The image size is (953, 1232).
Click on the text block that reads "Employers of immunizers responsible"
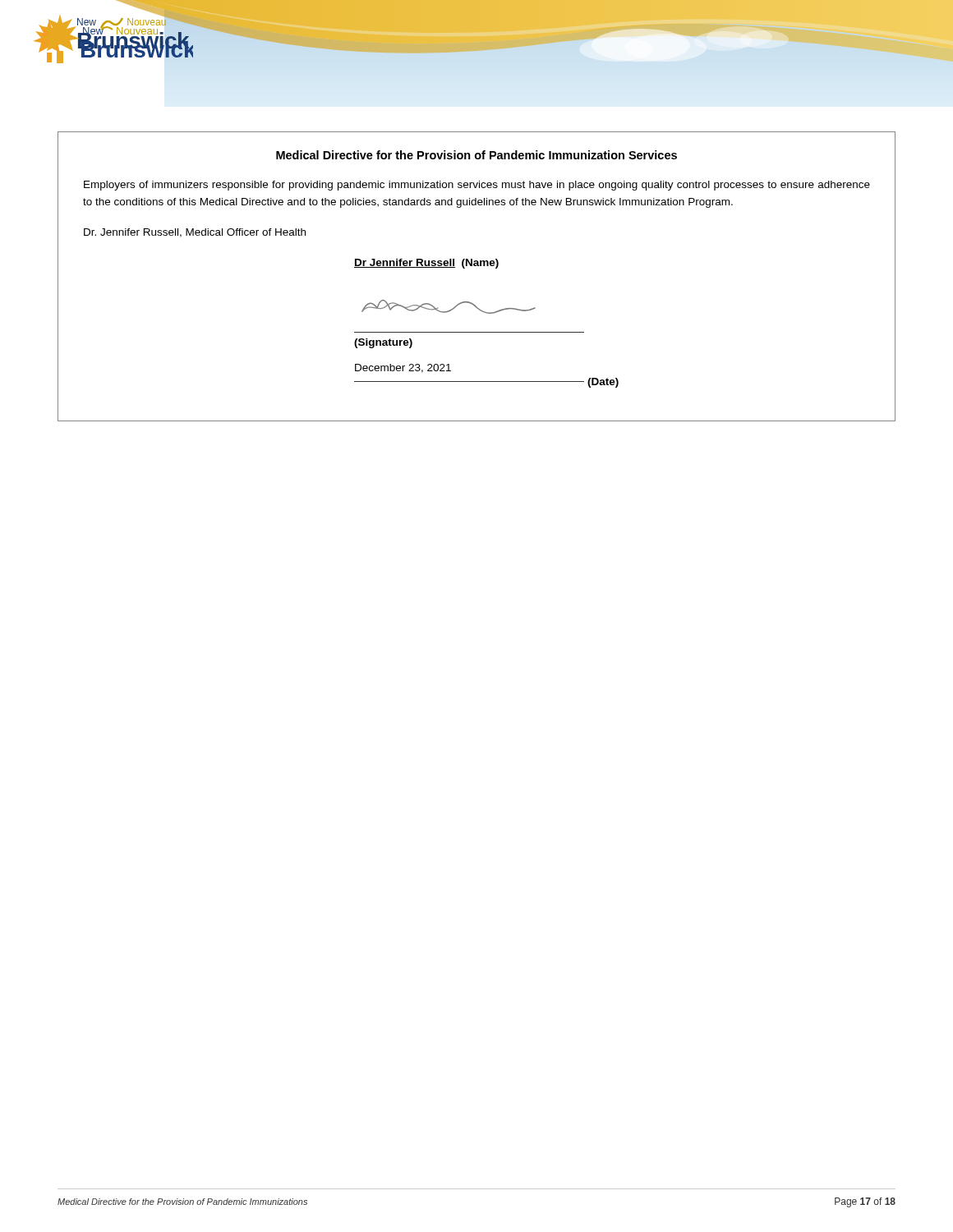pos(476,193)
